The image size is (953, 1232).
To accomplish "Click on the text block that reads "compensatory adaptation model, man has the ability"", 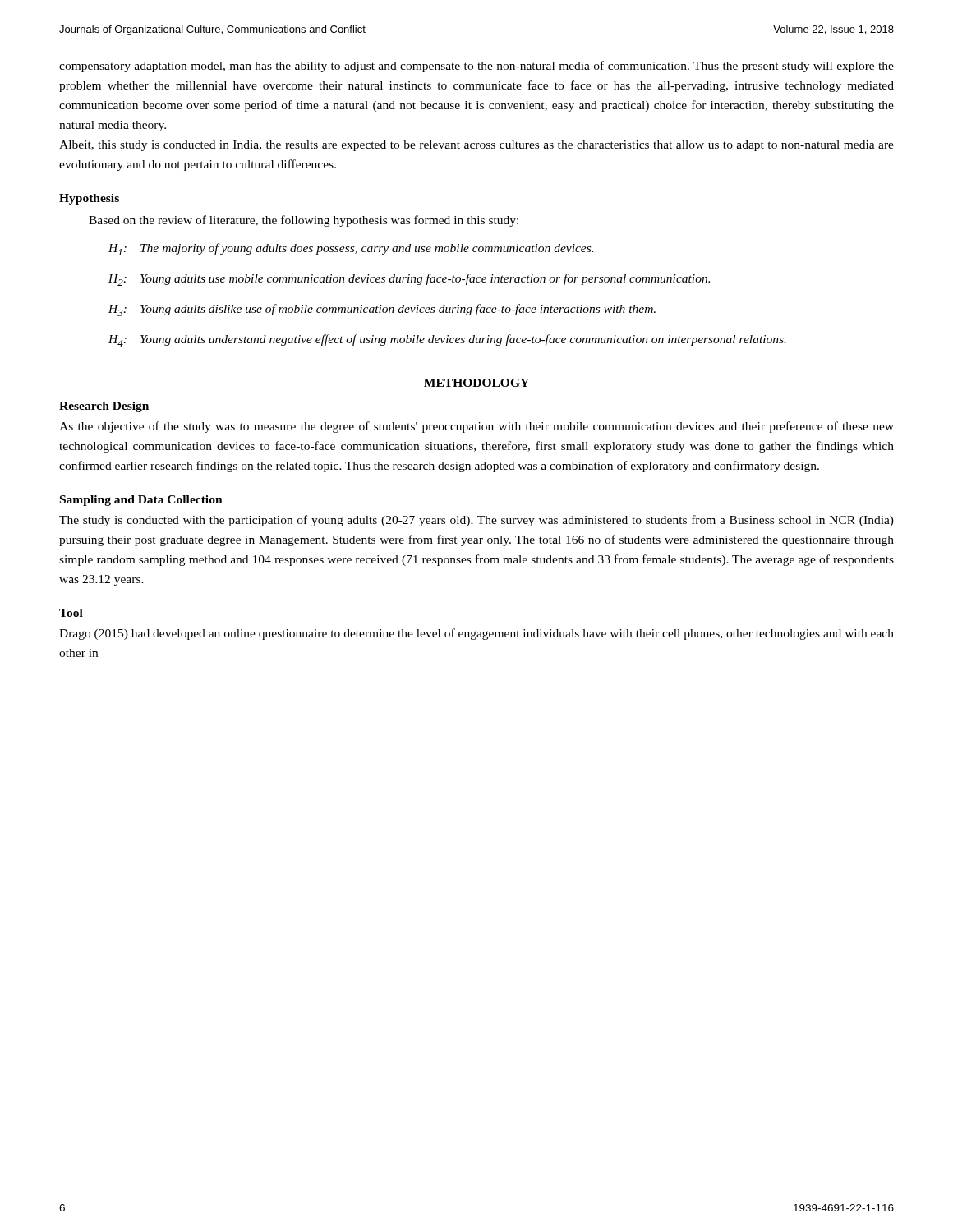I will click(476, 95).
